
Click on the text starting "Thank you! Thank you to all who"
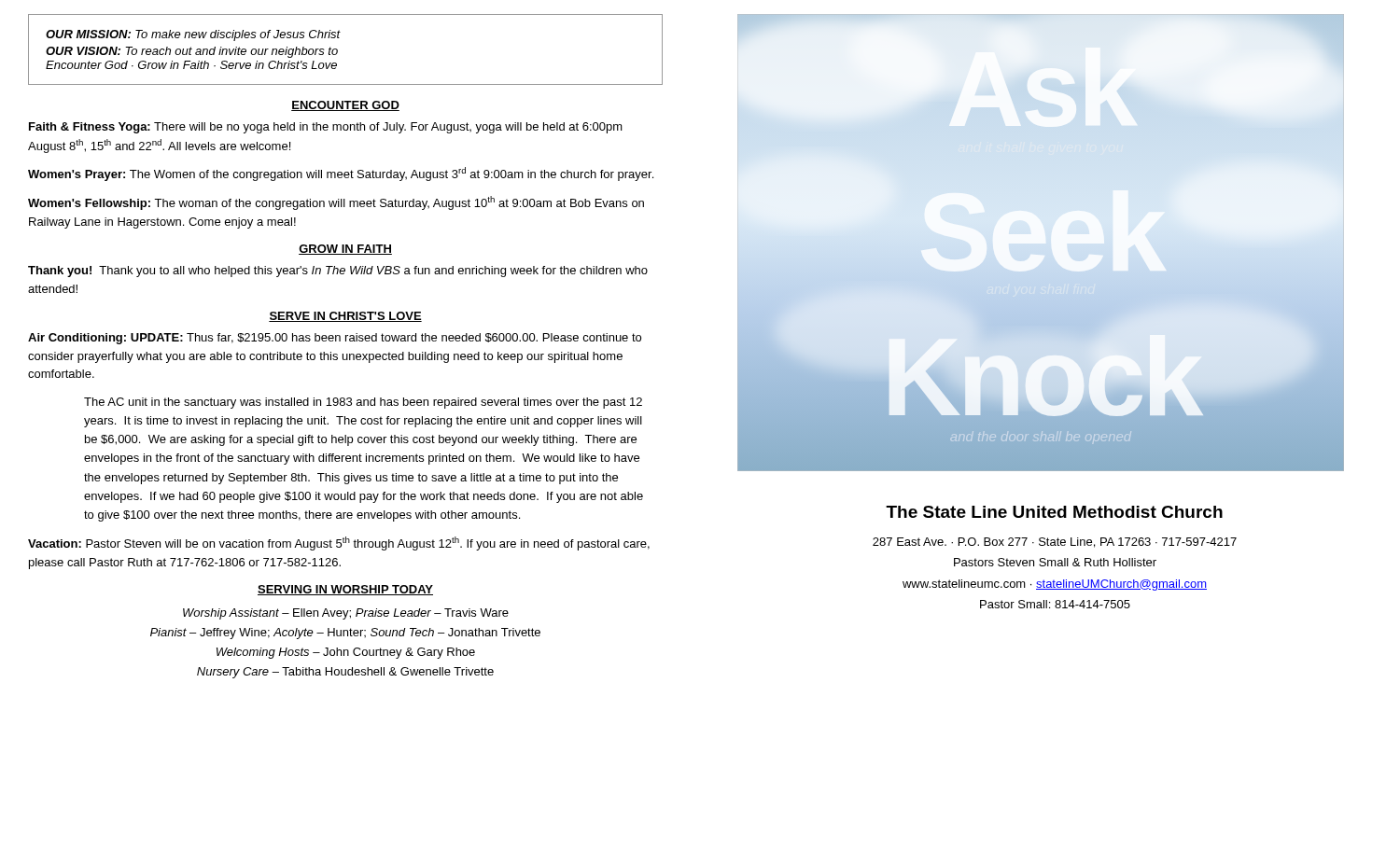click(338, 280)
